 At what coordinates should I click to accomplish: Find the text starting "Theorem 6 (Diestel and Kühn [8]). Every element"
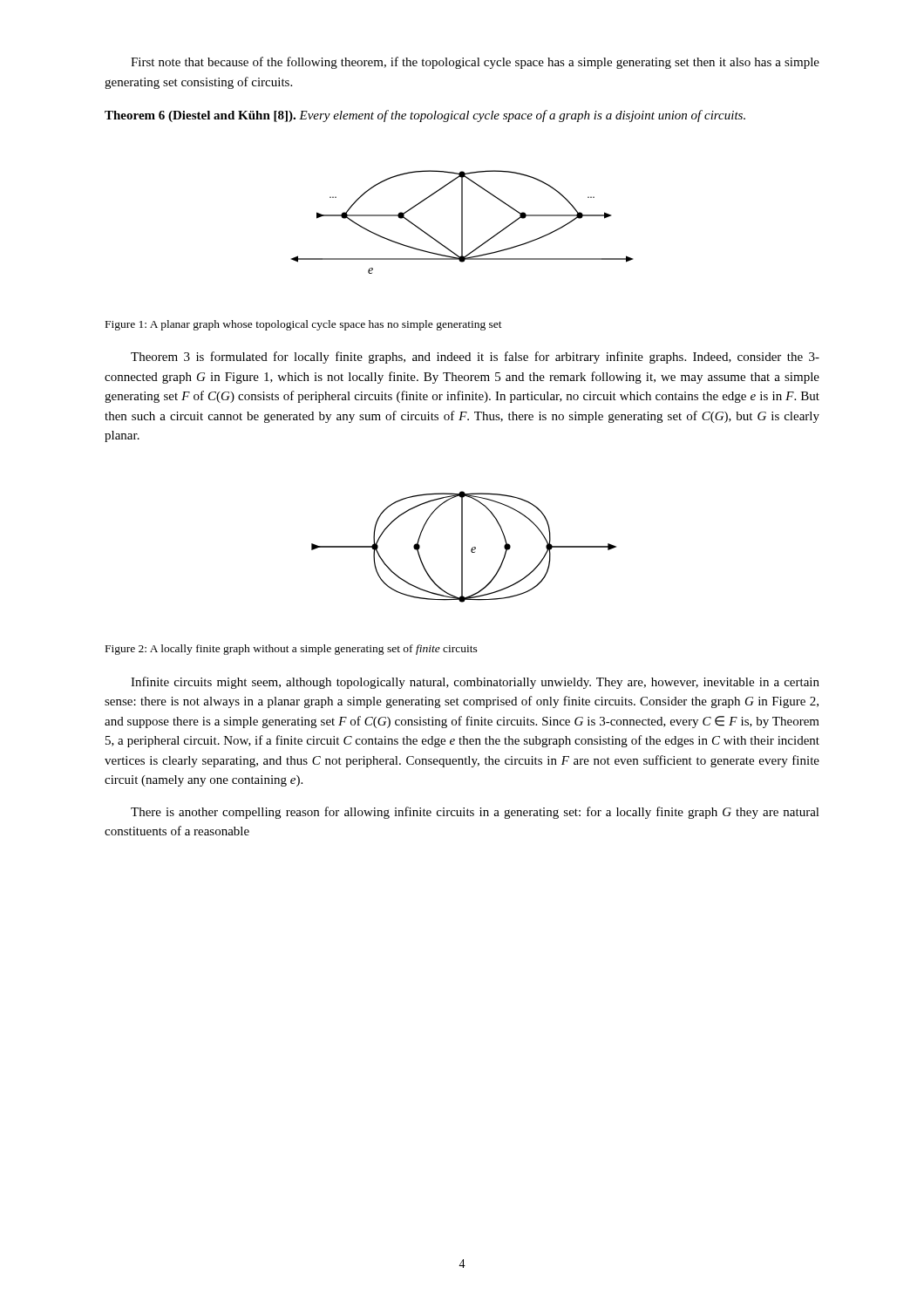462,115
